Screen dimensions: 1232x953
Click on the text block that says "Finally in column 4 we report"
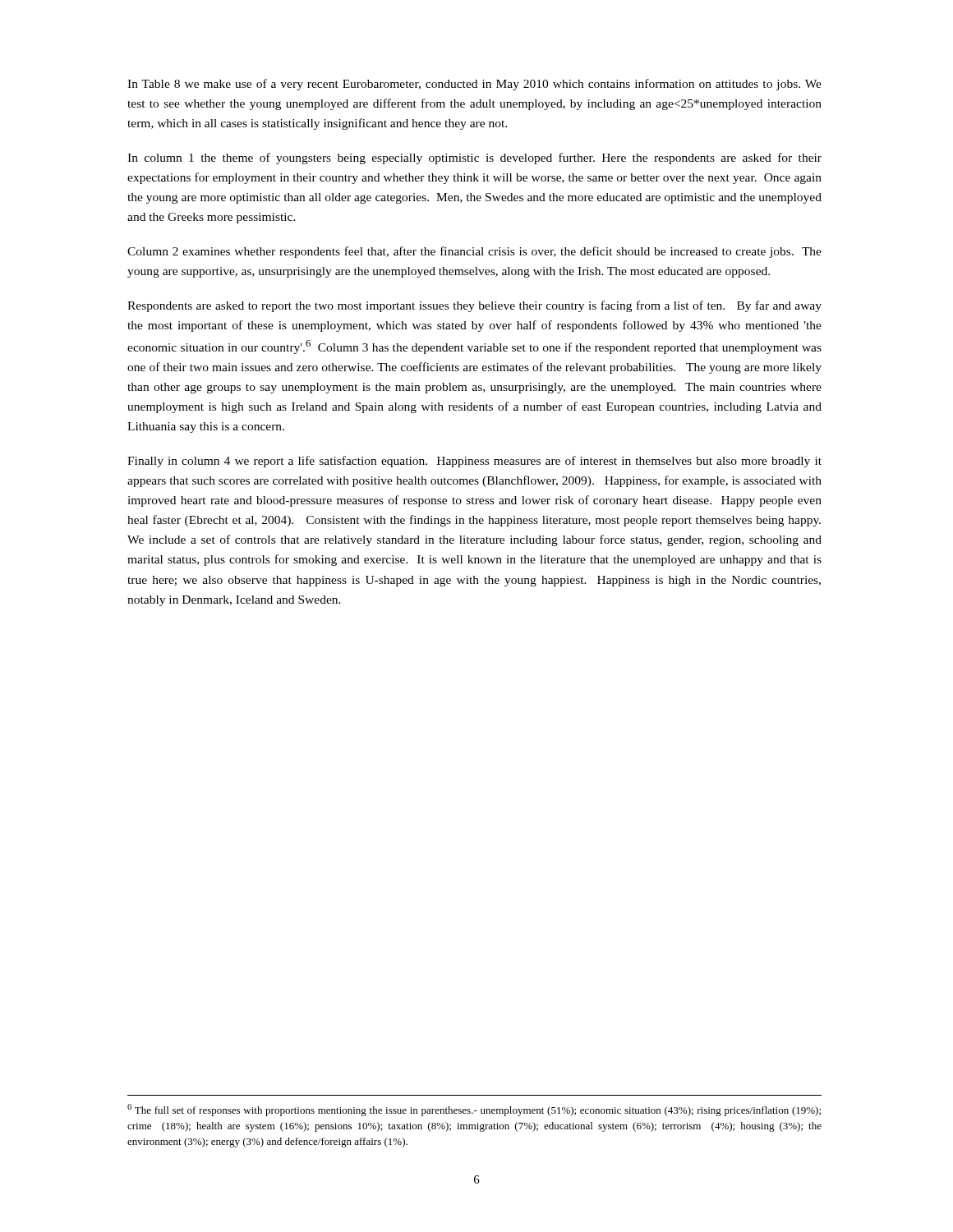[474, 530]
